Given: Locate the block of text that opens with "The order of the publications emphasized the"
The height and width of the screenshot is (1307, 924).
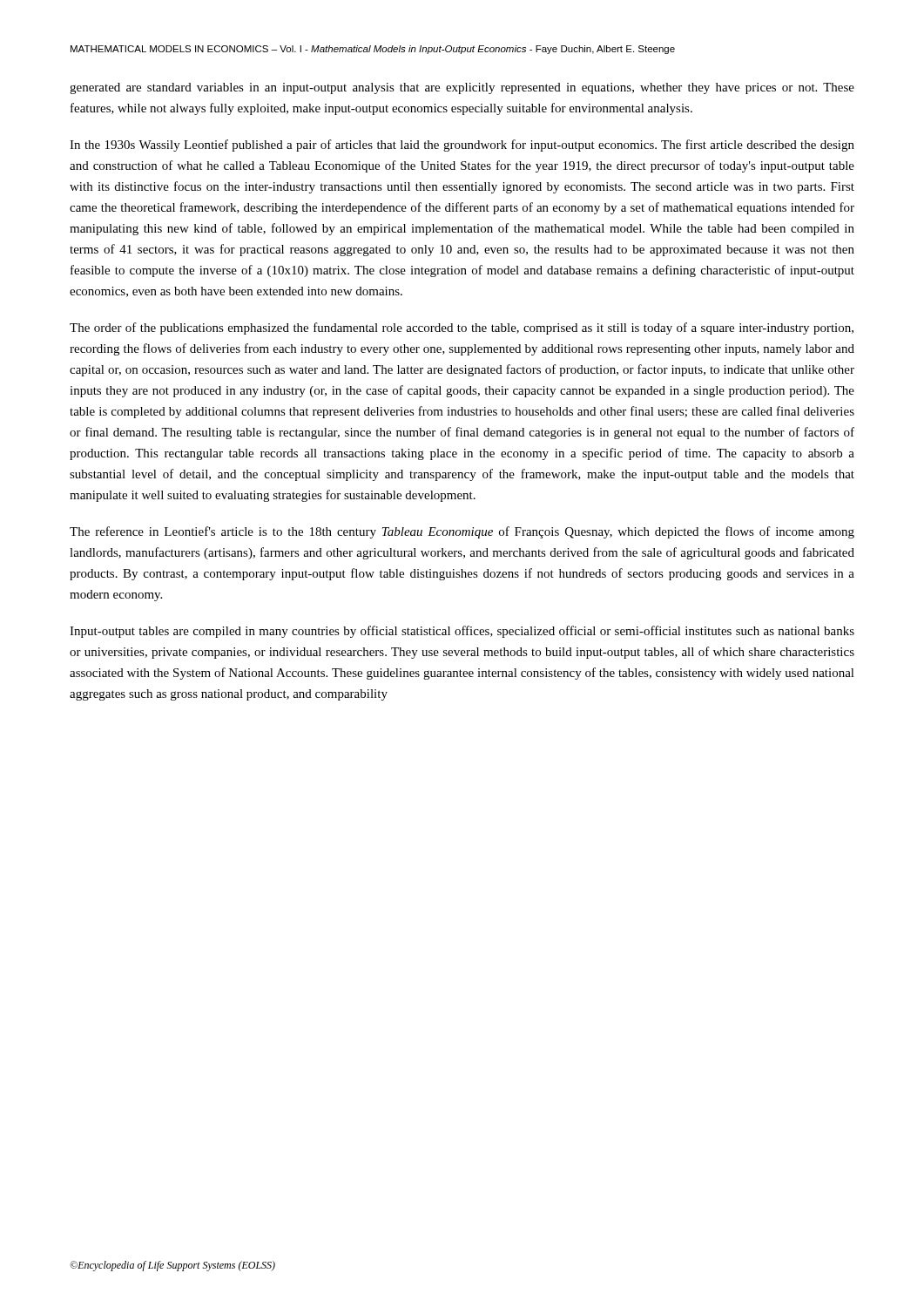Looking at the screenshot, I should [x=462, y=411].
